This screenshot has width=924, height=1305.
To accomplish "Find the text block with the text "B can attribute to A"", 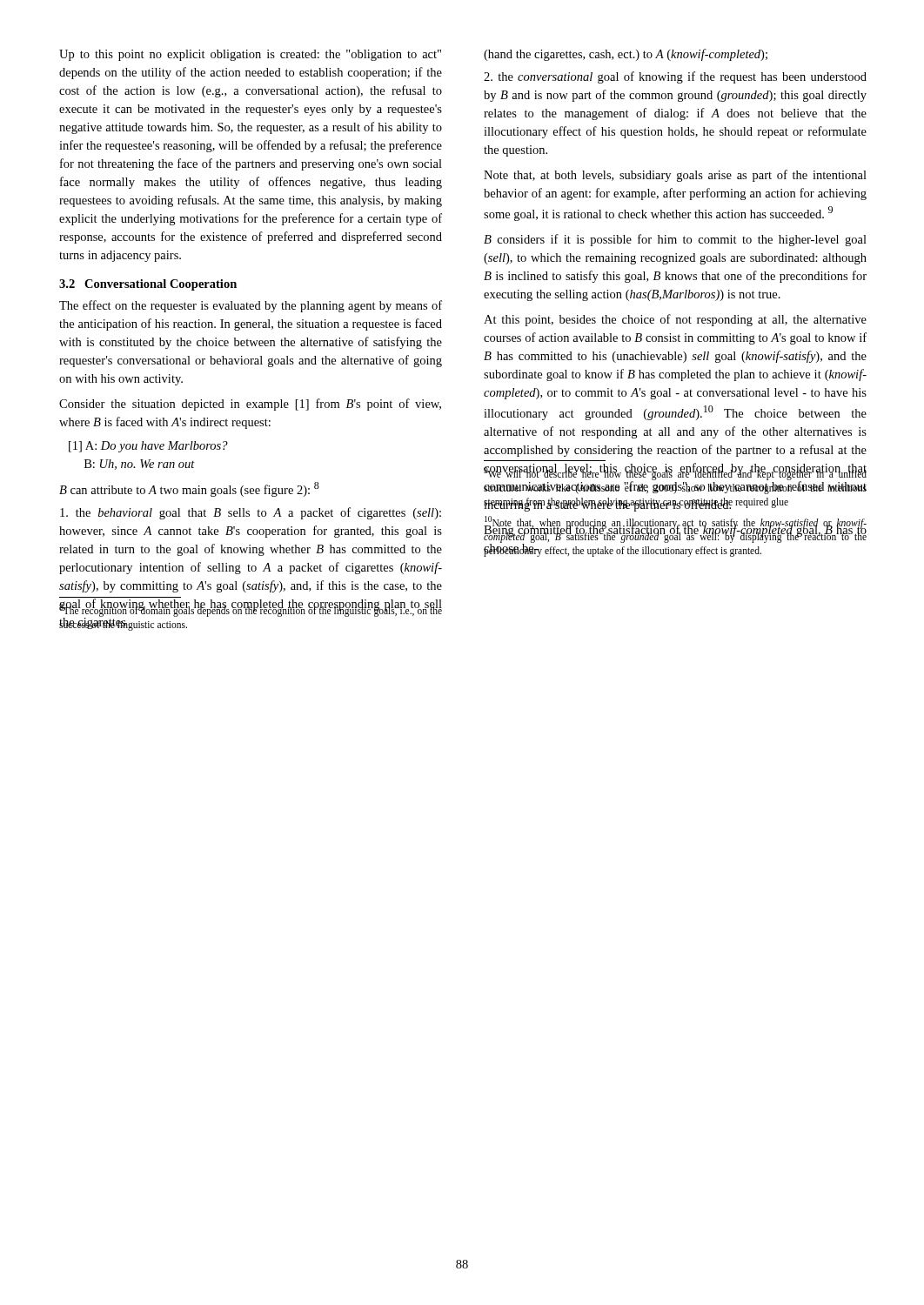I will (251, 489).
